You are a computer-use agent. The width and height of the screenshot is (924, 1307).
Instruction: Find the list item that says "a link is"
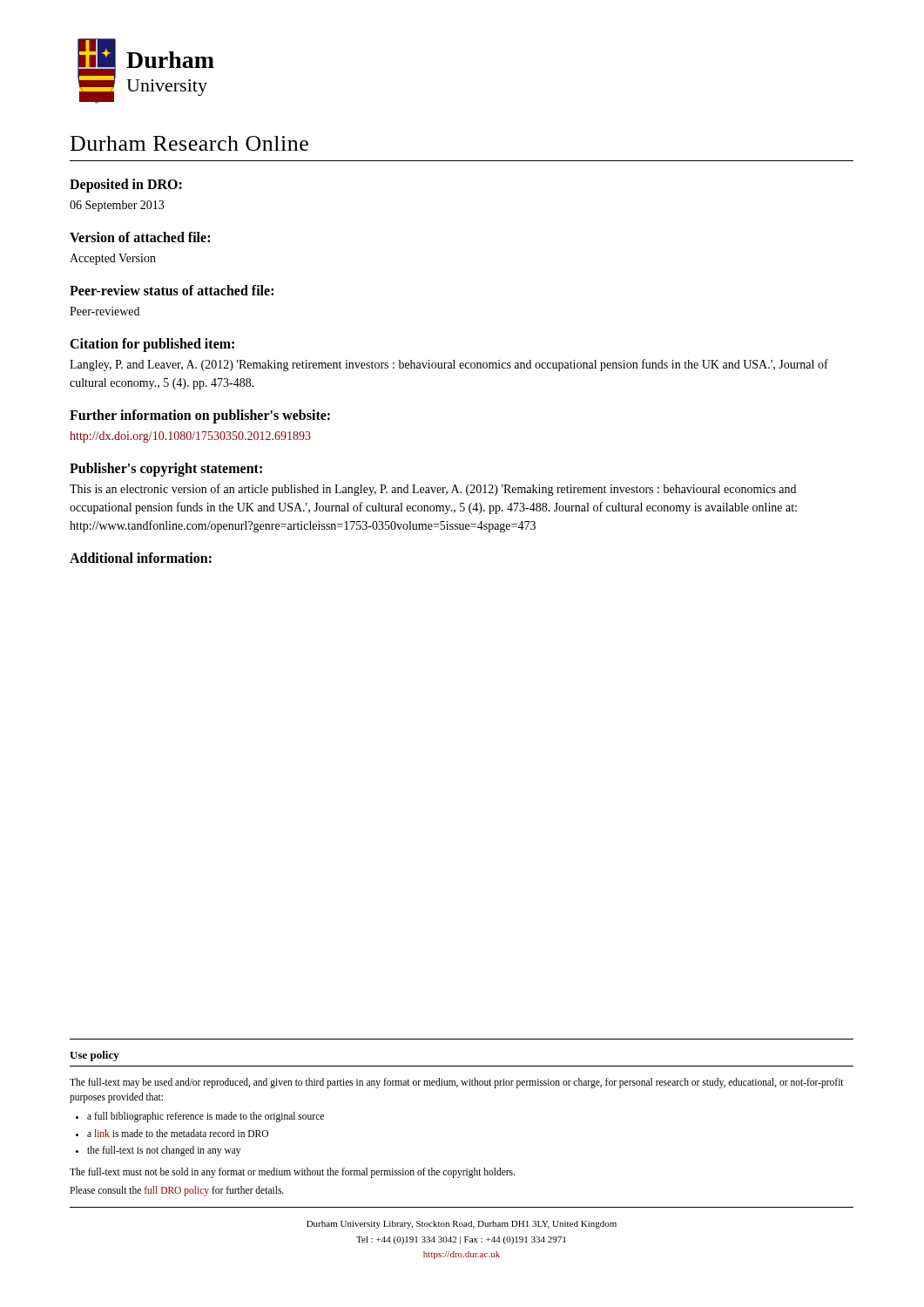pyautogui.click(x=178, y=1133)
